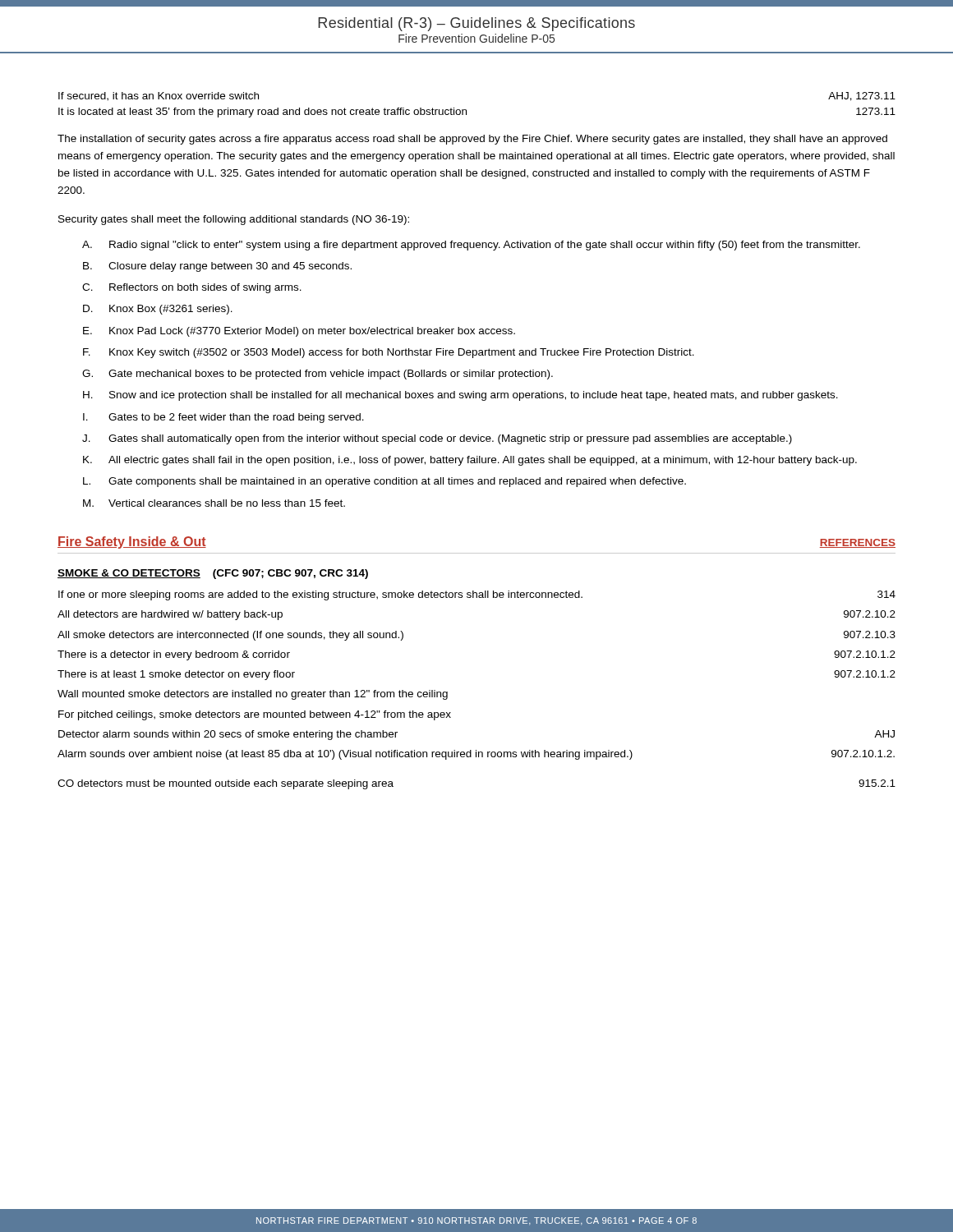Find the block on this page that starts "M. Vertical clearances shall be no less"
This screenshot has height=1232, width=953.
coord(214,503)
